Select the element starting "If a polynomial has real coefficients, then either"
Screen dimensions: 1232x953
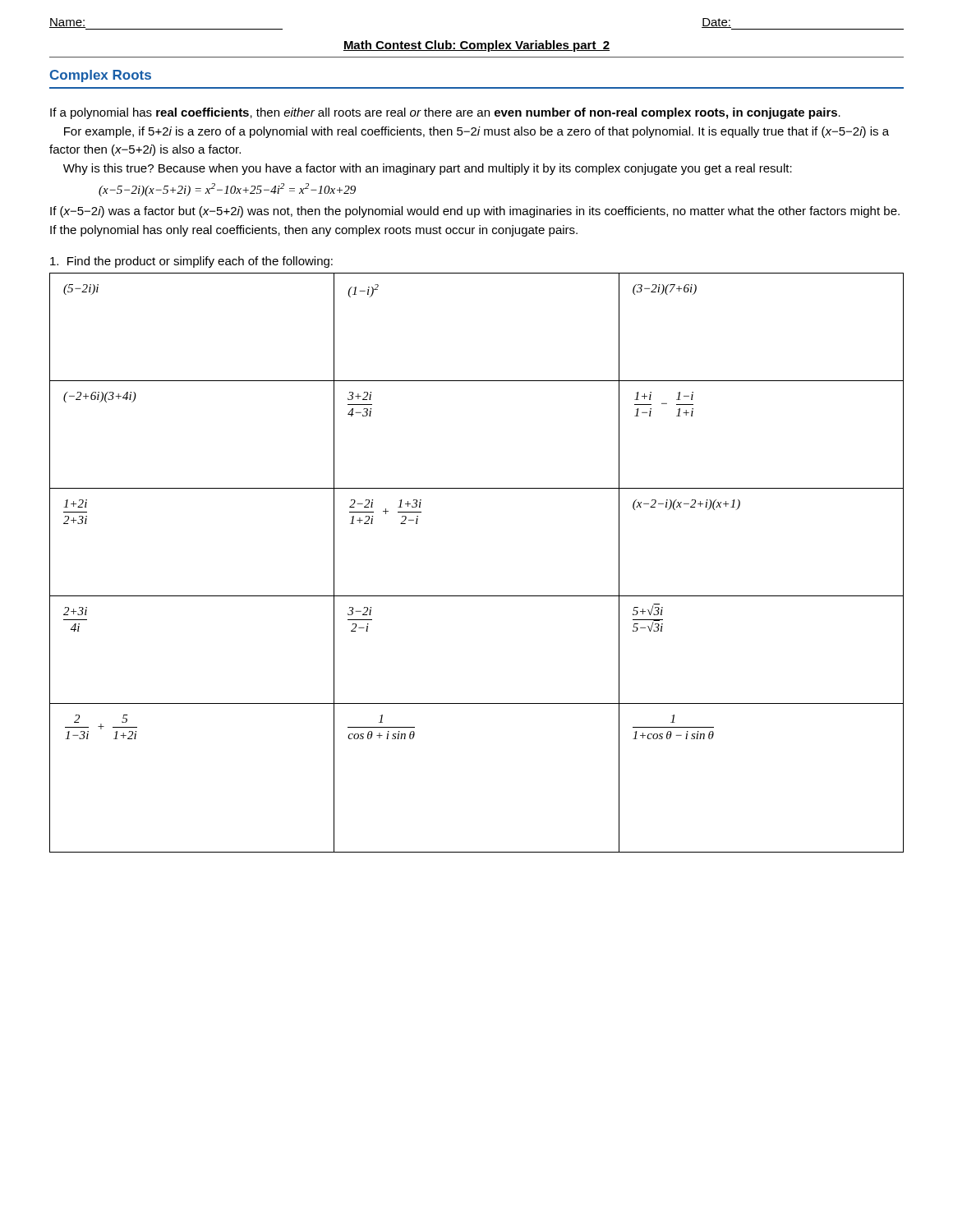[x=469, y=140]
